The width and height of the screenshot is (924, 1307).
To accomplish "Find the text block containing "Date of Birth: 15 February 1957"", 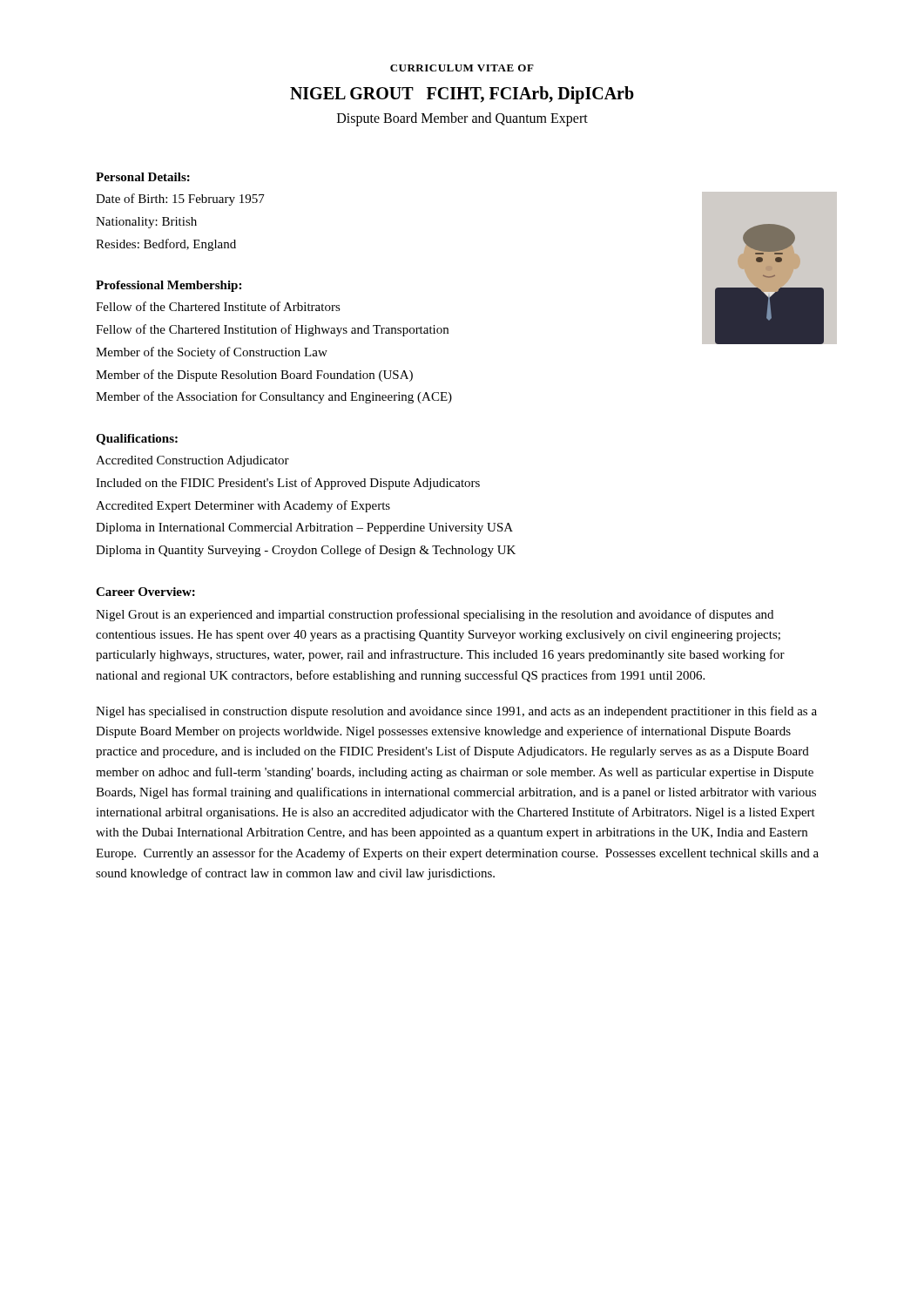I will coord(187,223).
